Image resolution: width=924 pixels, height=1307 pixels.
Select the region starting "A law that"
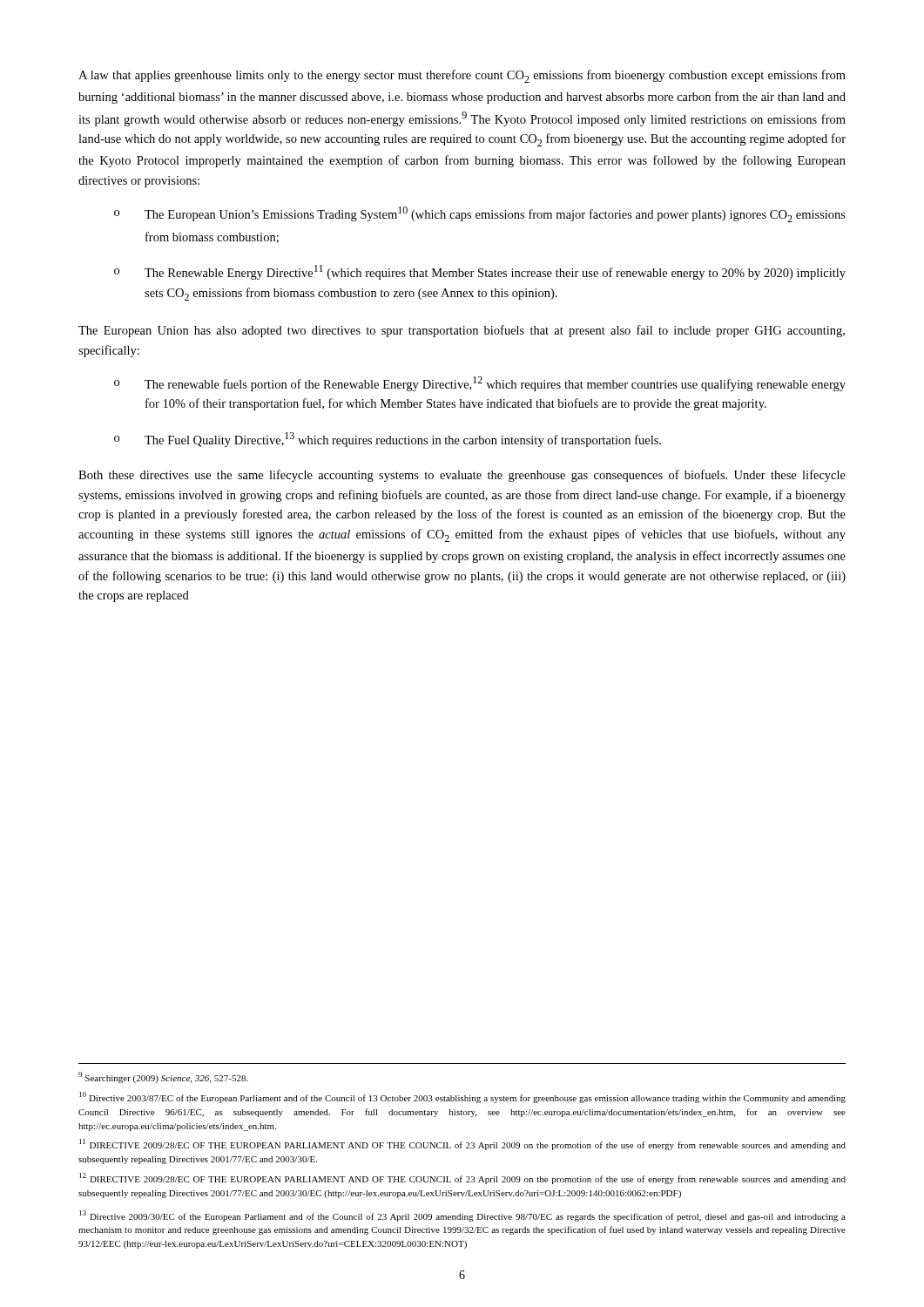pyautogui.click(x=462, y=128)
